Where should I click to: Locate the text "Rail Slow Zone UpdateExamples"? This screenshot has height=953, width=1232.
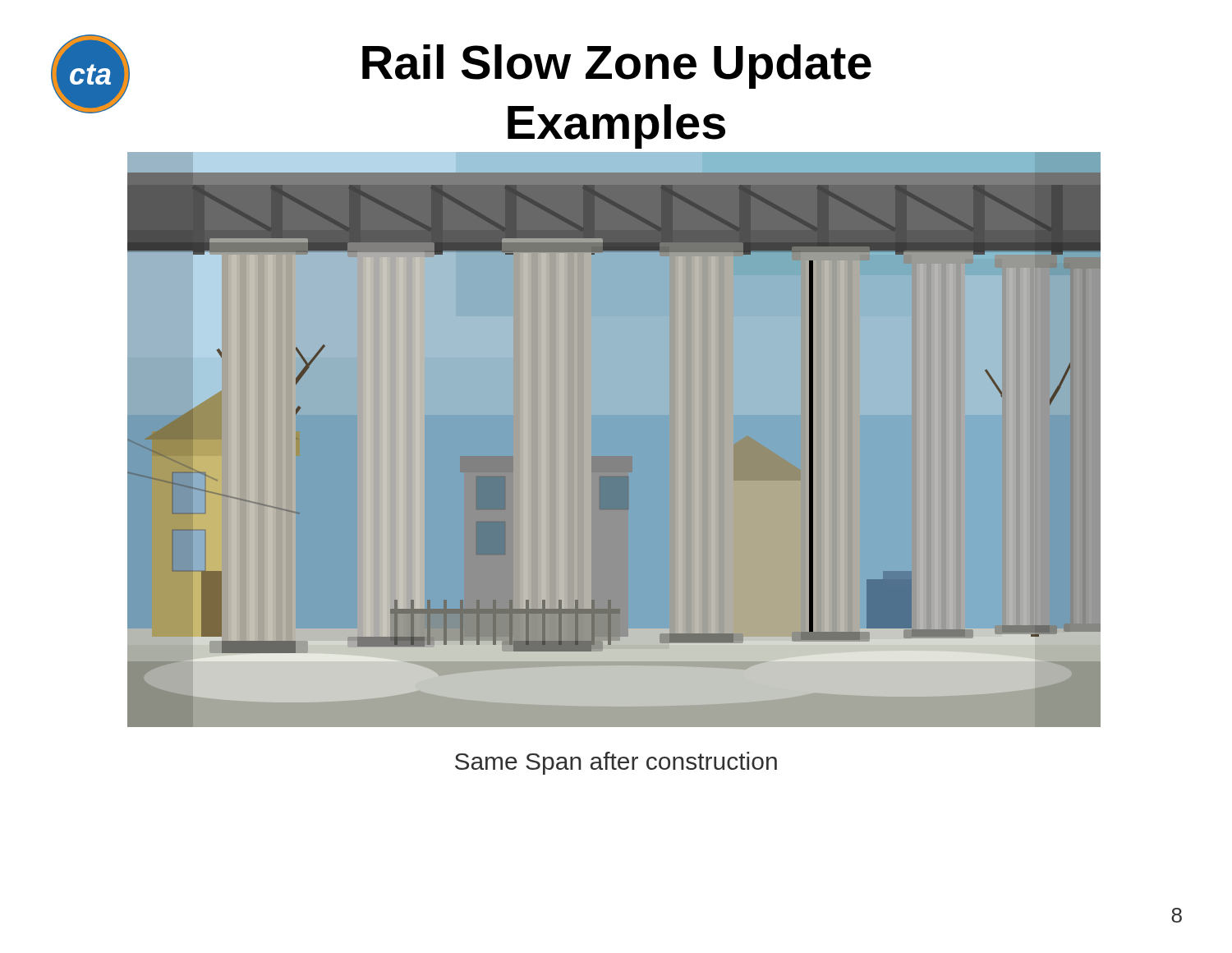(x=616, y=92)
